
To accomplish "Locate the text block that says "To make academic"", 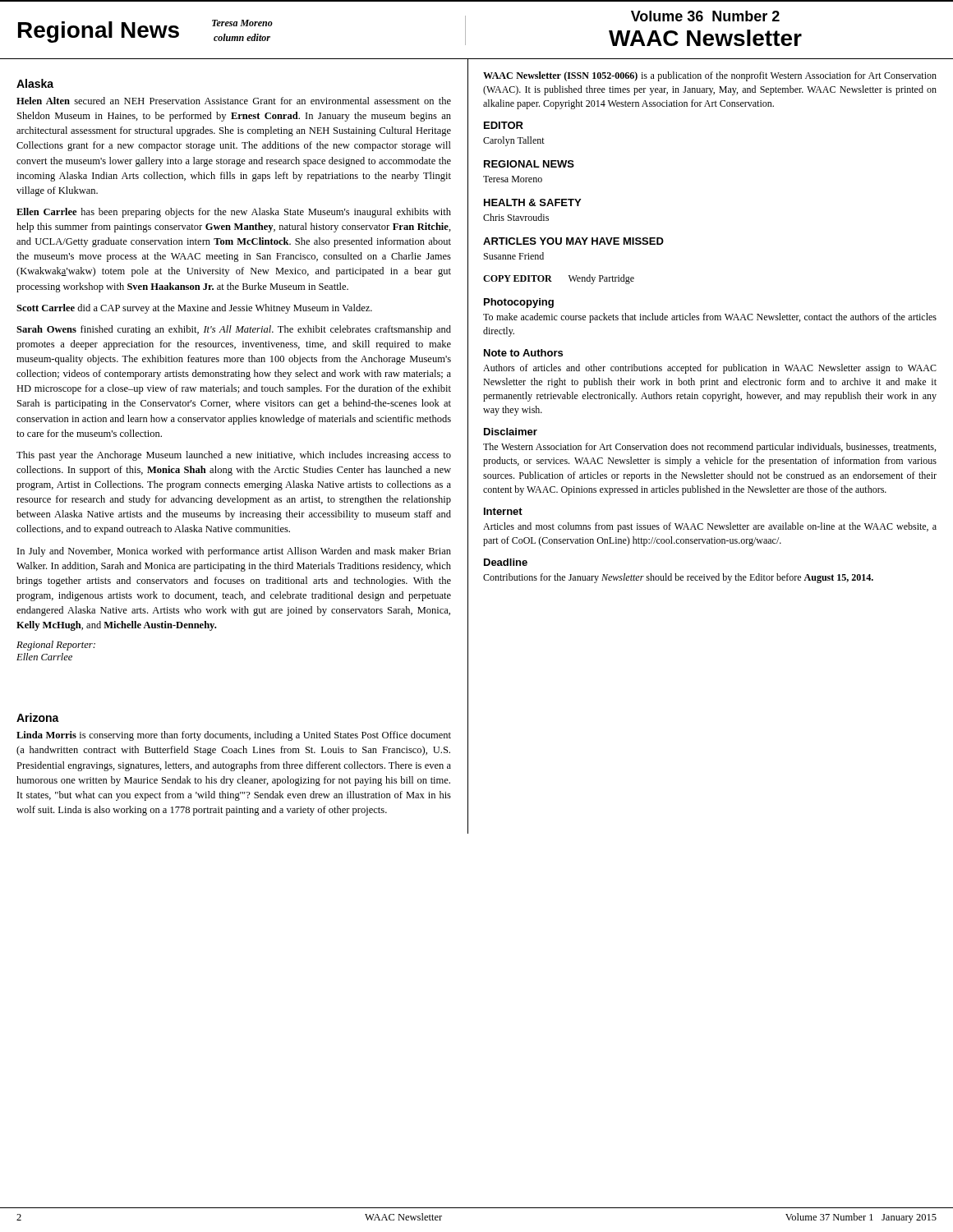I will [710, 324].
